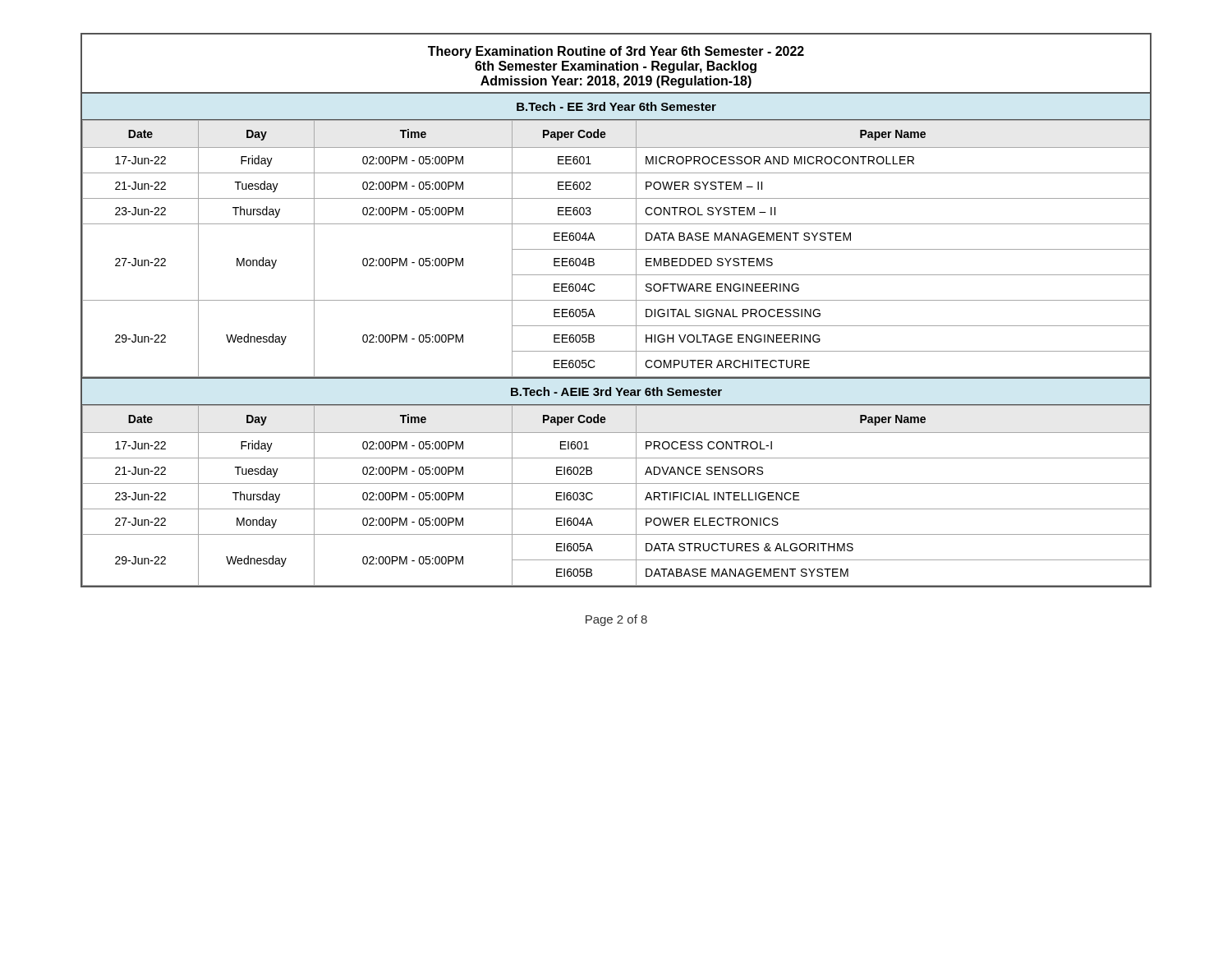Select the section header with the text "B.Tech - AEIE 3rd Year 6th"
This screenshot has width=1232, height=953.
tap(616, 391)
